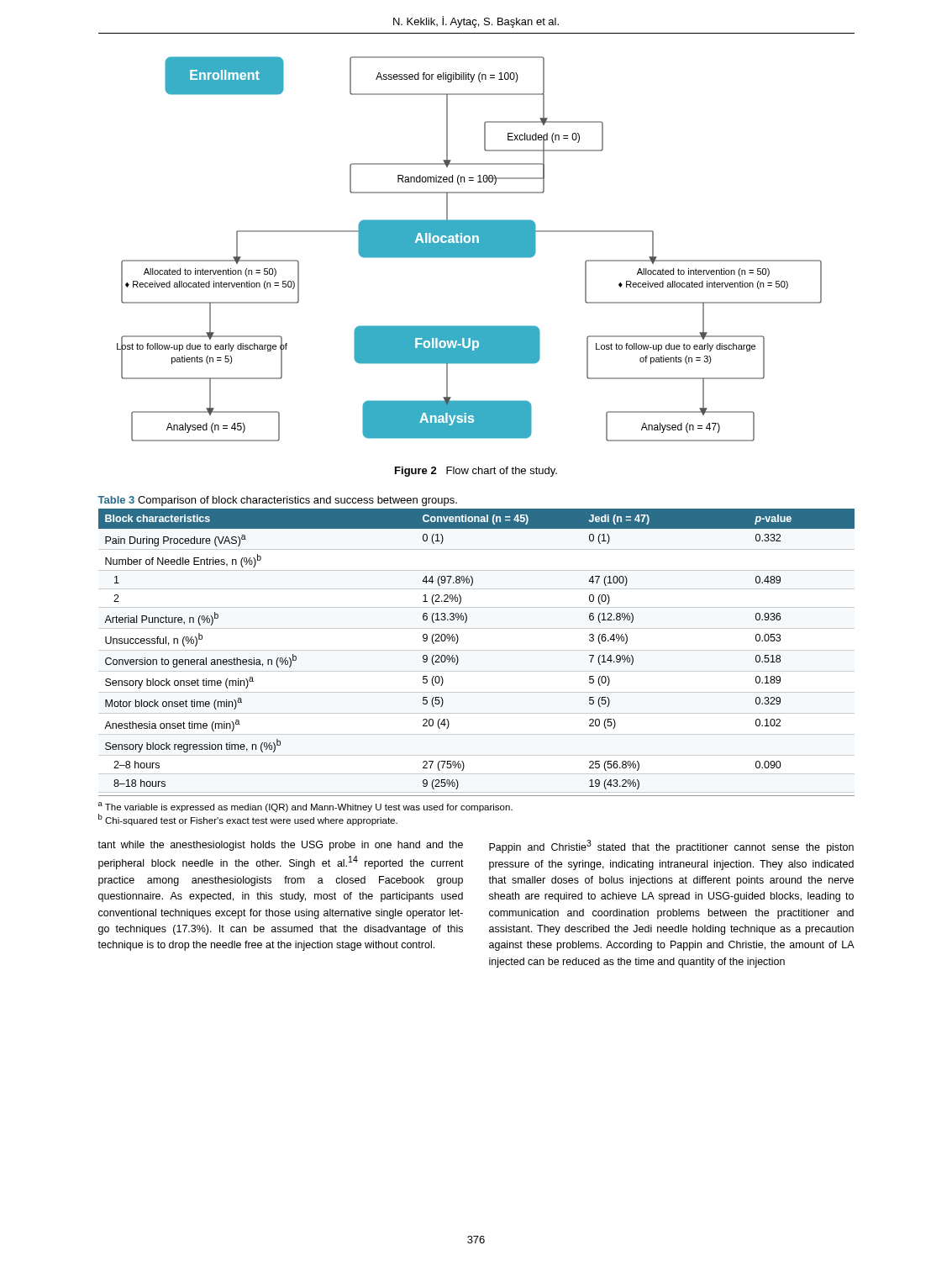
Task: Click on the text block containing "Pappin and Christie3"
Action: (x=671, y=903)
